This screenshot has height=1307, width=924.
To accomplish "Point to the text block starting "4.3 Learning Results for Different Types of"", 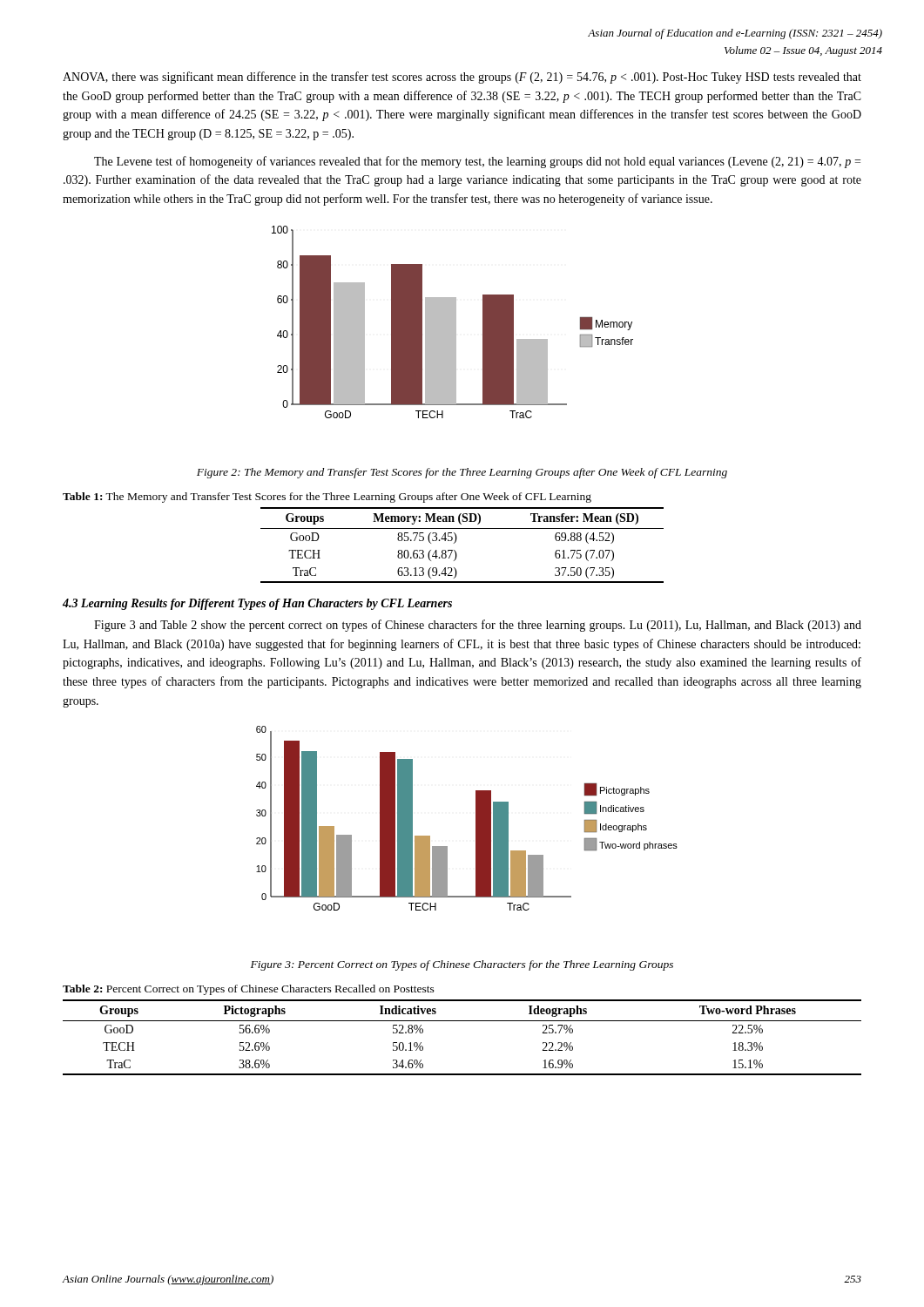I will (x=258, y=603).
